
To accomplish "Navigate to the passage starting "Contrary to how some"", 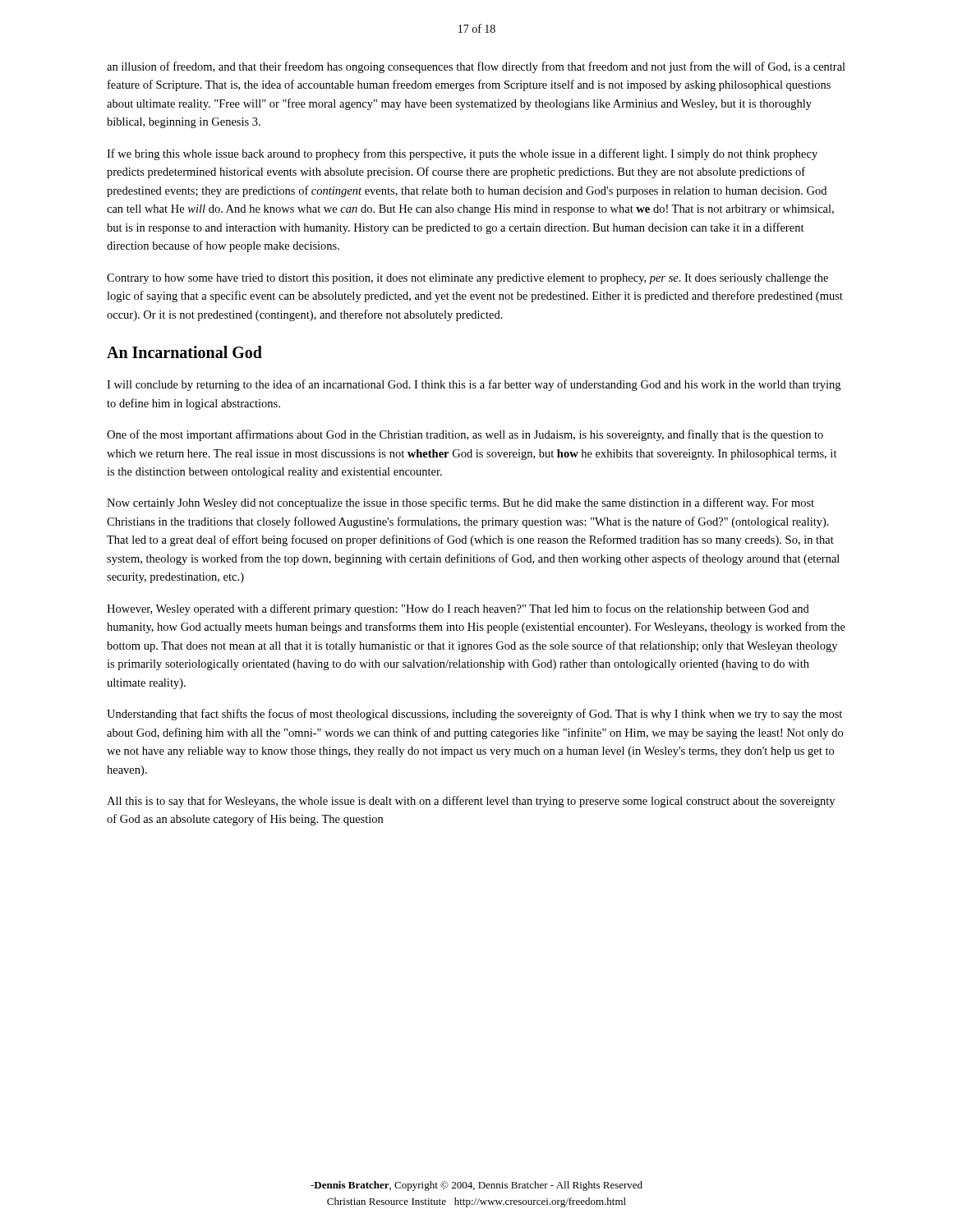I will click(476, 296).
